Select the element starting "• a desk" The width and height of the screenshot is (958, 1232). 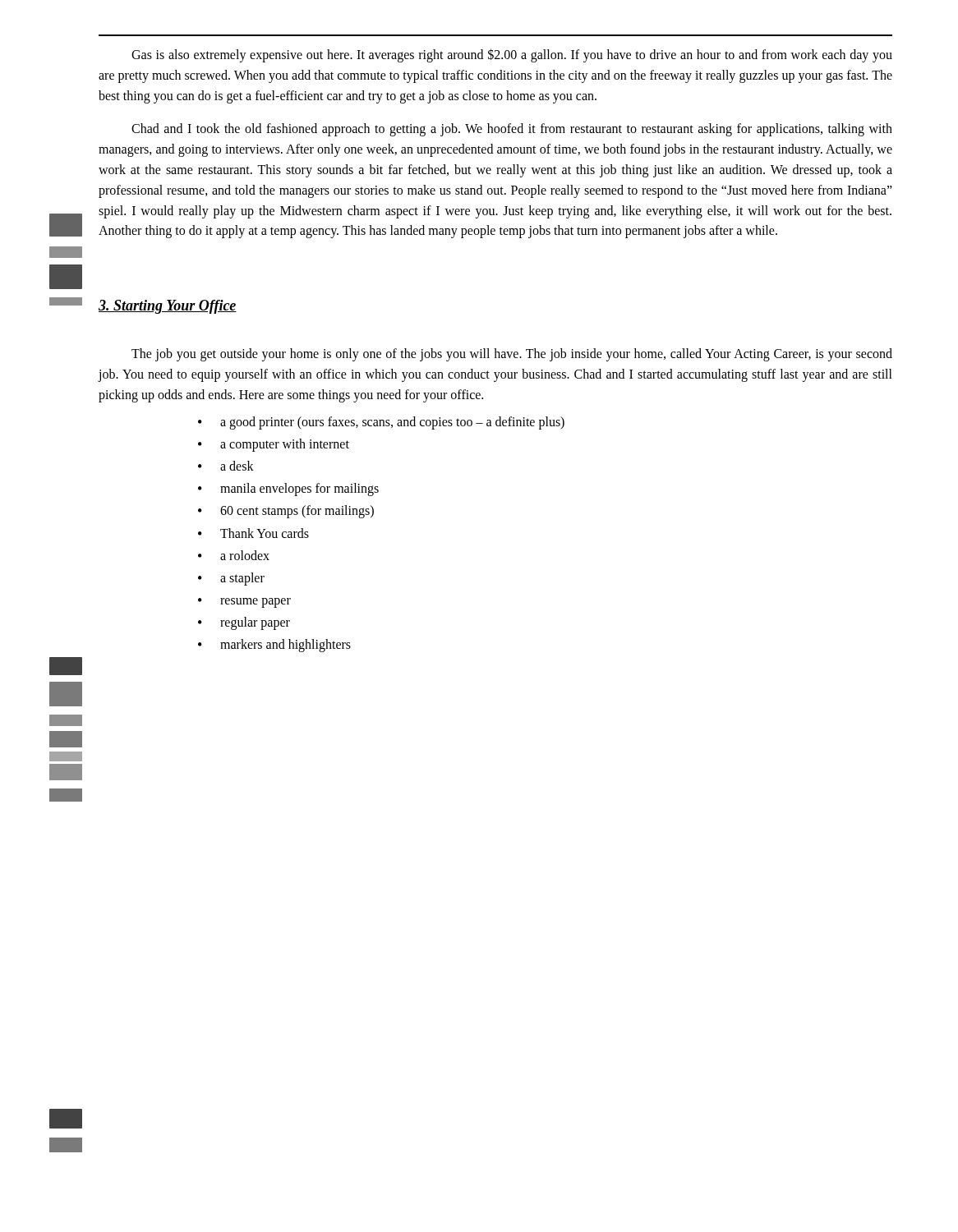pos(225,467)
